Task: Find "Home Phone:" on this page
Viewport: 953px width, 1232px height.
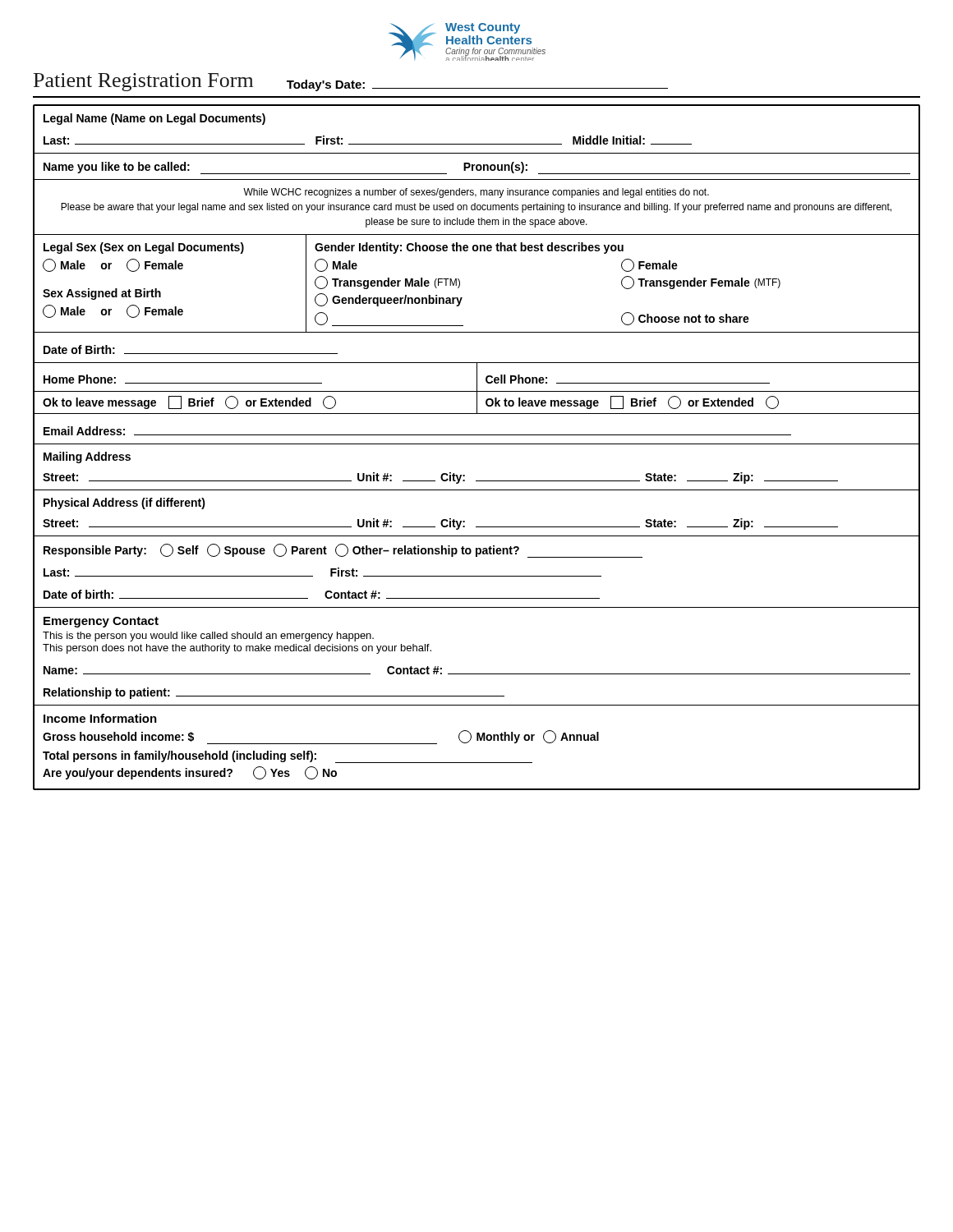Action: tap(182, 377)
